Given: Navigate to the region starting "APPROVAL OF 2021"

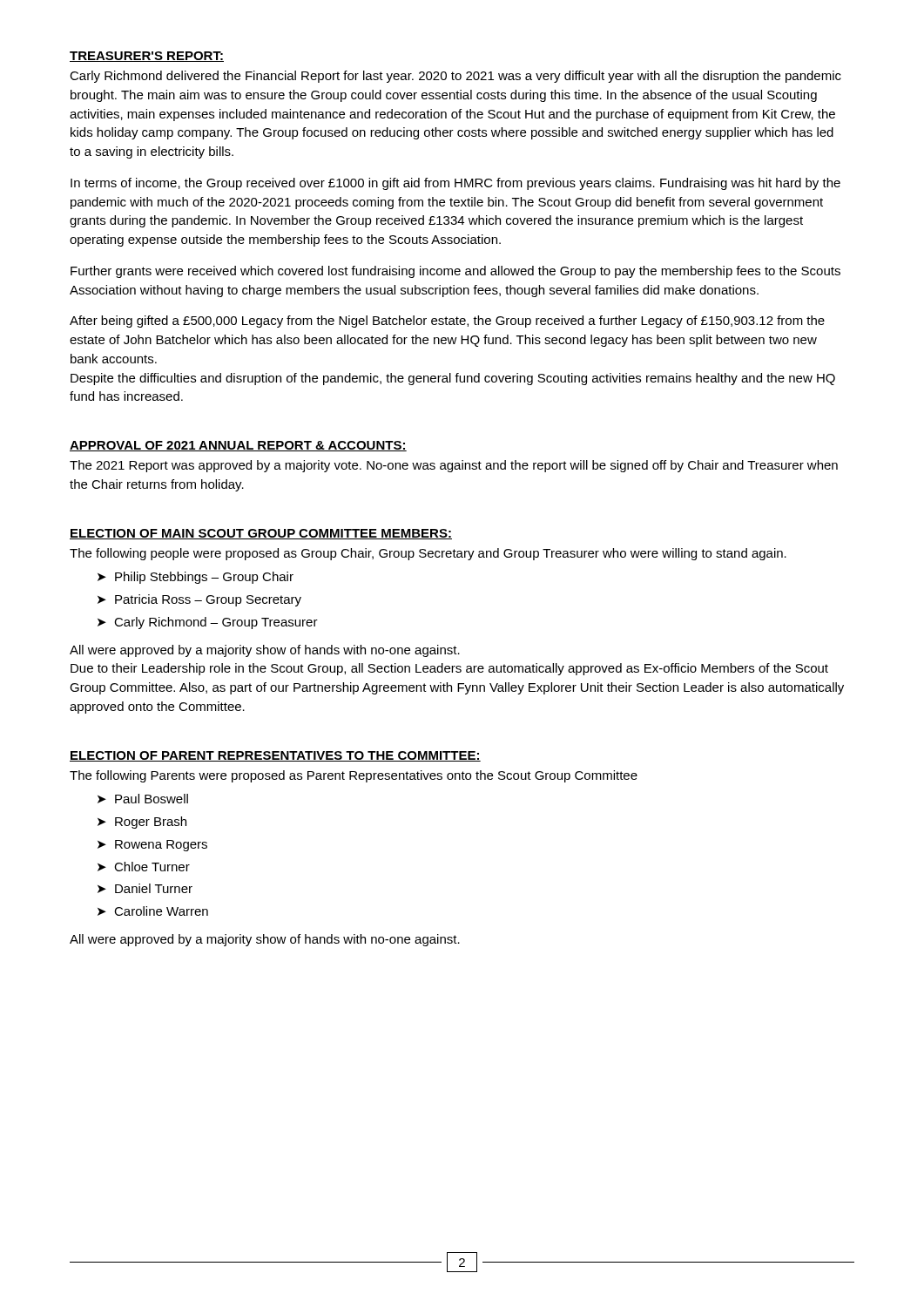Looking at the screenshot, I should (x=238, y=445).
